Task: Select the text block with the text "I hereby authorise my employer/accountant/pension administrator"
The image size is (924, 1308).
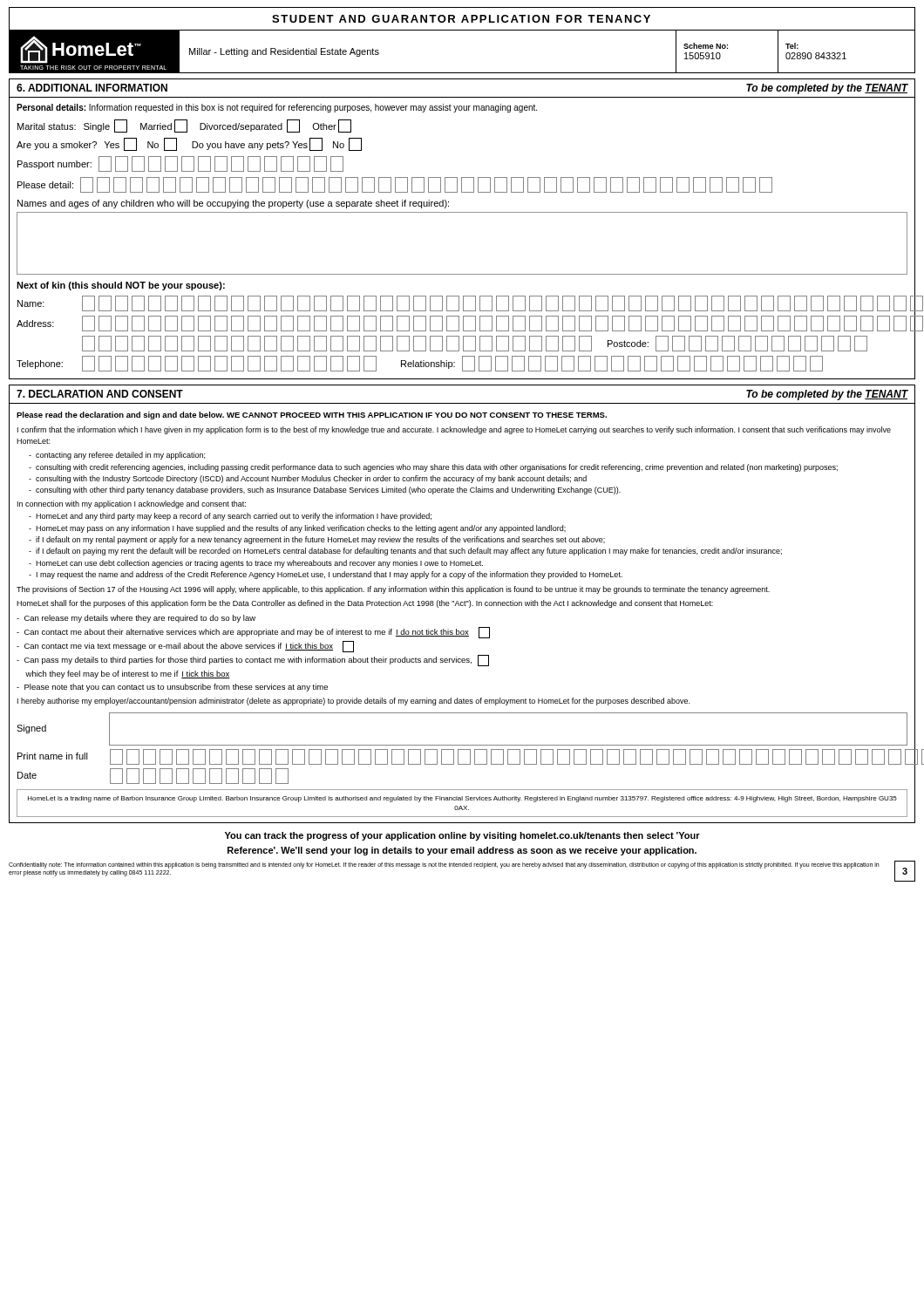Action: (x=353, y=701)
